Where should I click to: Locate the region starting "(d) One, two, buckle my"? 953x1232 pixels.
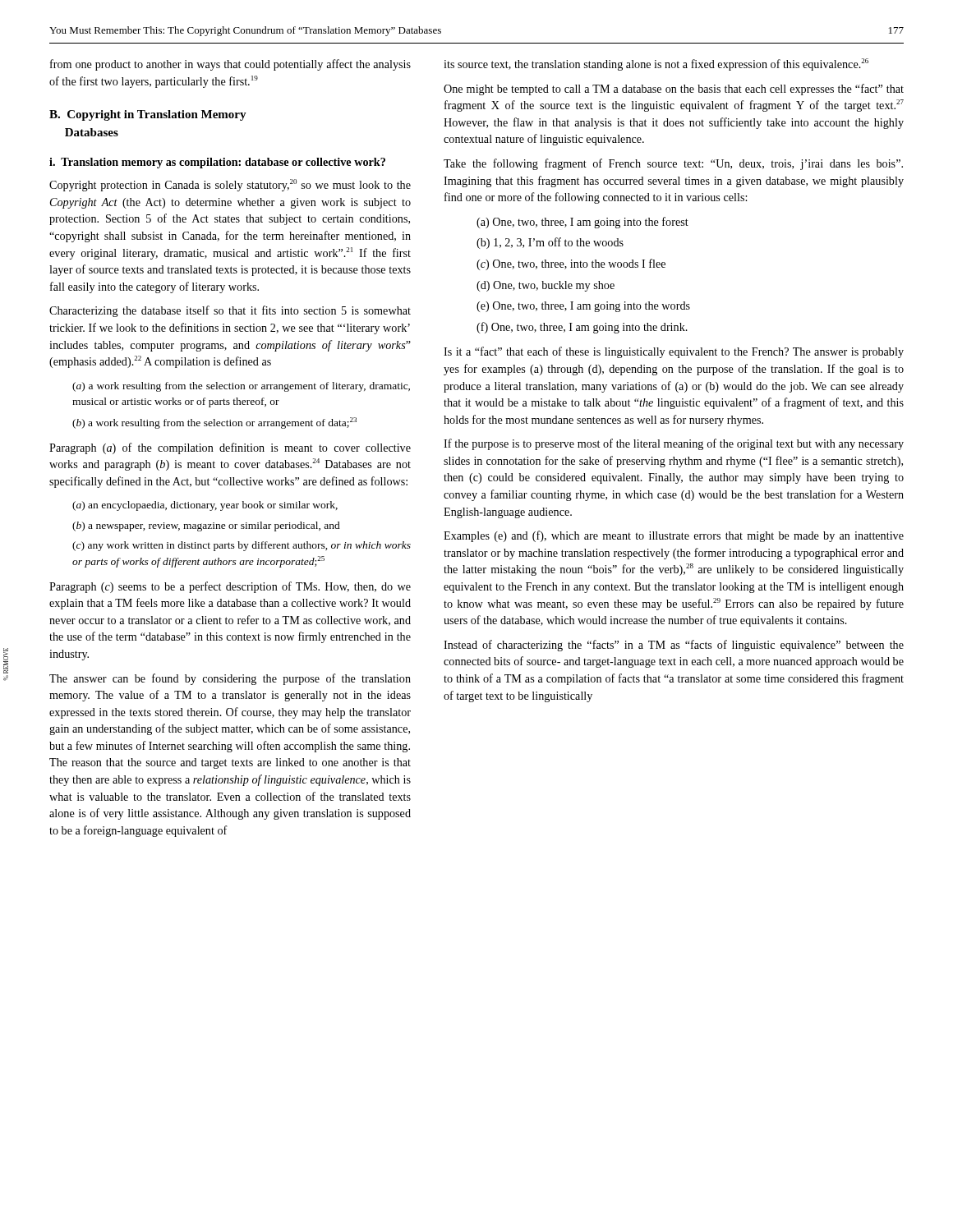546,285
